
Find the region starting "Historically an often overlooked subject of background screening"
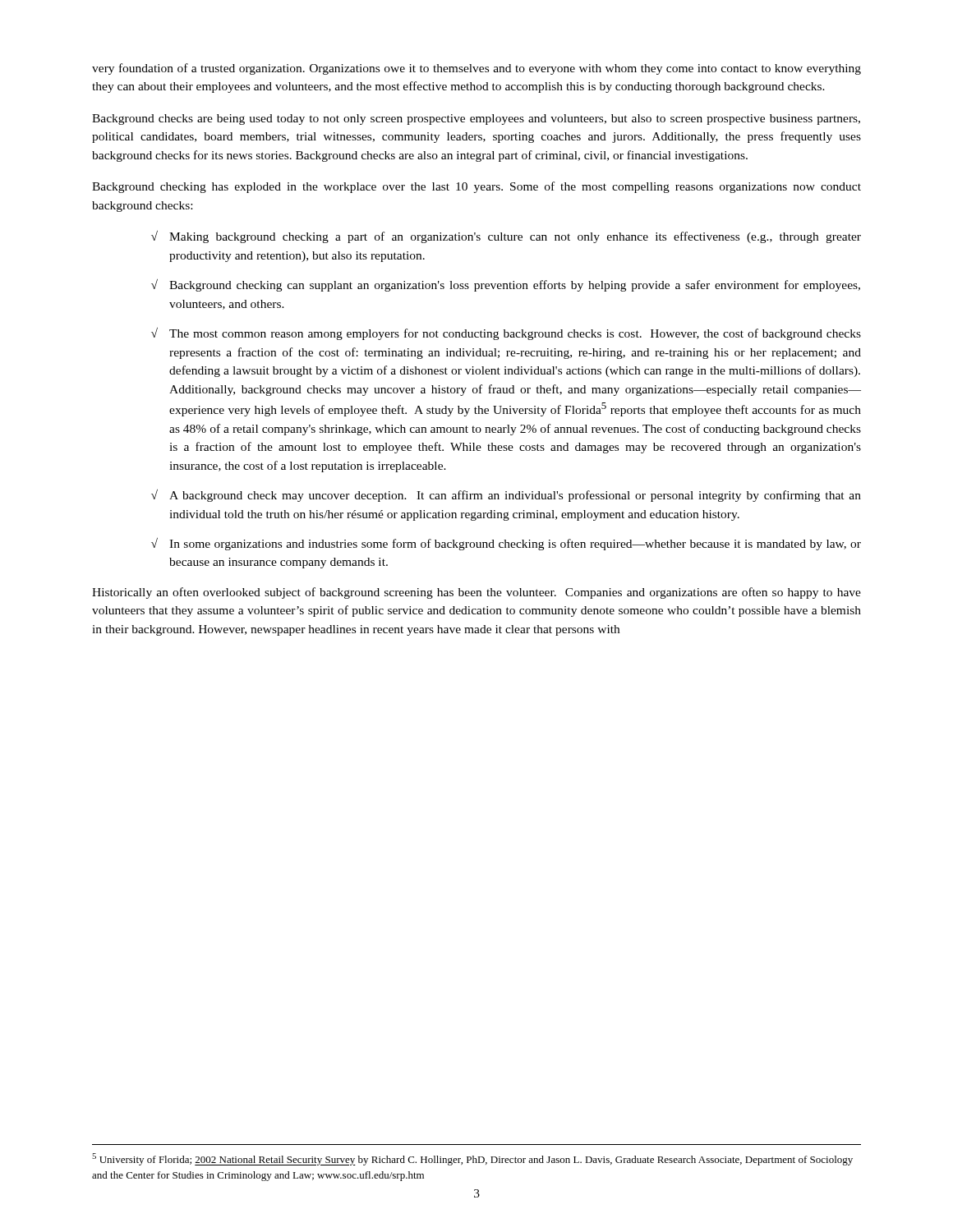coord(476,610)
